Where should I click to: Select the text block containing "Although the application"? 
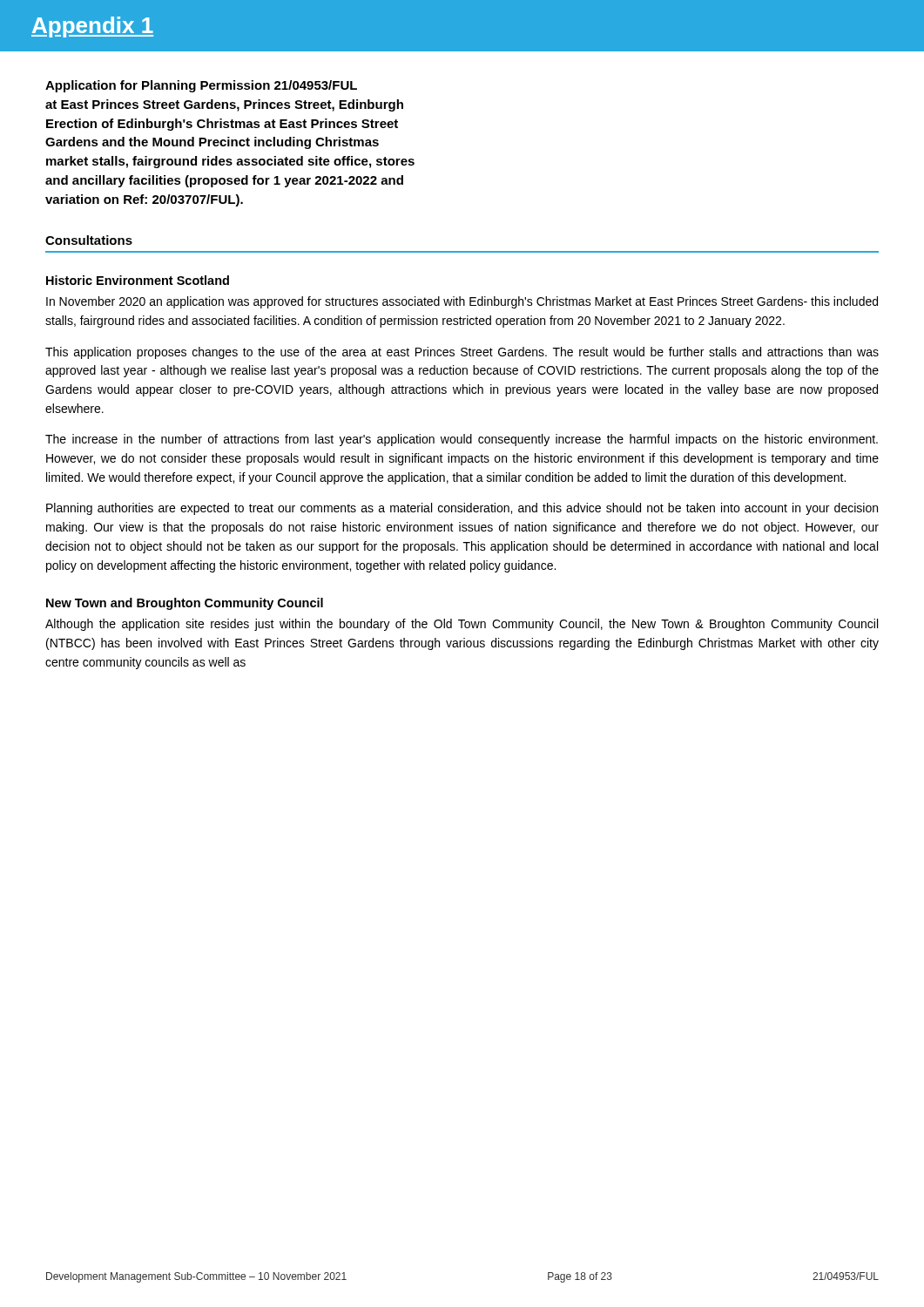click(x=462, y=643)
